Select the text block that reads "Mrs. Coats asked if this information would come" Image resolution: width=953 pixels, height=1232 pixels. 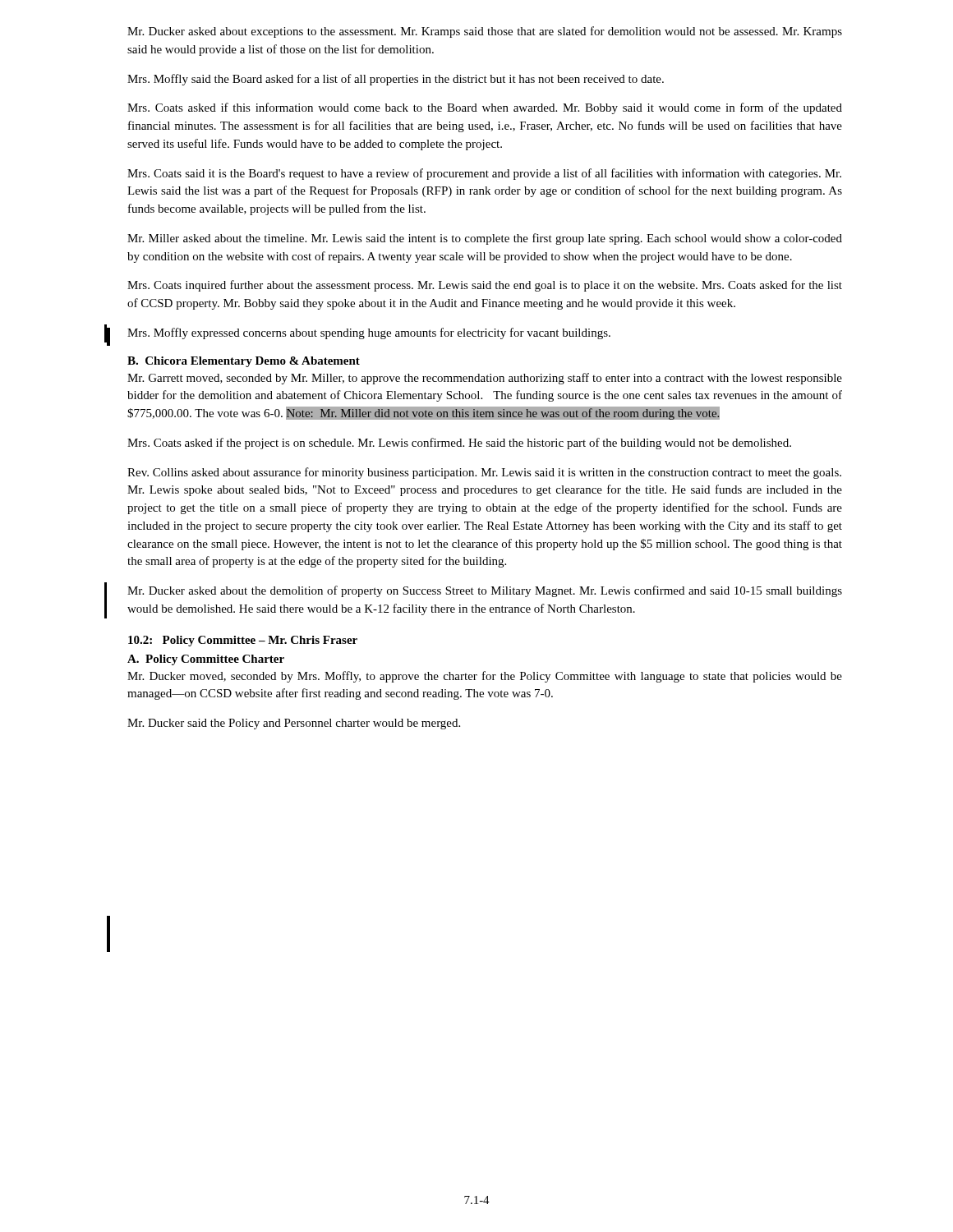click(x=485, y=126)
